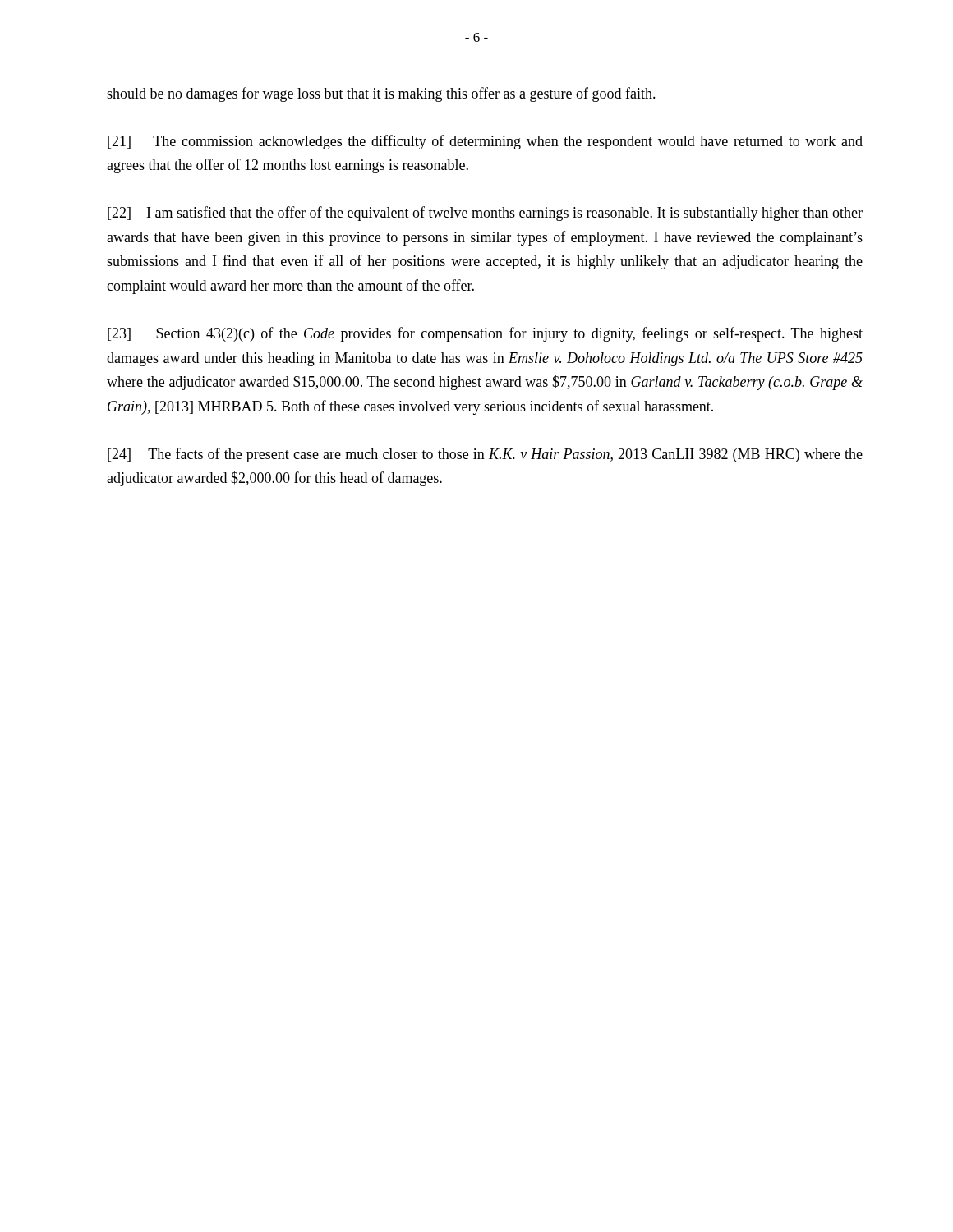Click on the text block containing "[21] The commission acknowledges the"
Screen dimensions: 1232x953
pyautogui.click(x=485, y=153)
